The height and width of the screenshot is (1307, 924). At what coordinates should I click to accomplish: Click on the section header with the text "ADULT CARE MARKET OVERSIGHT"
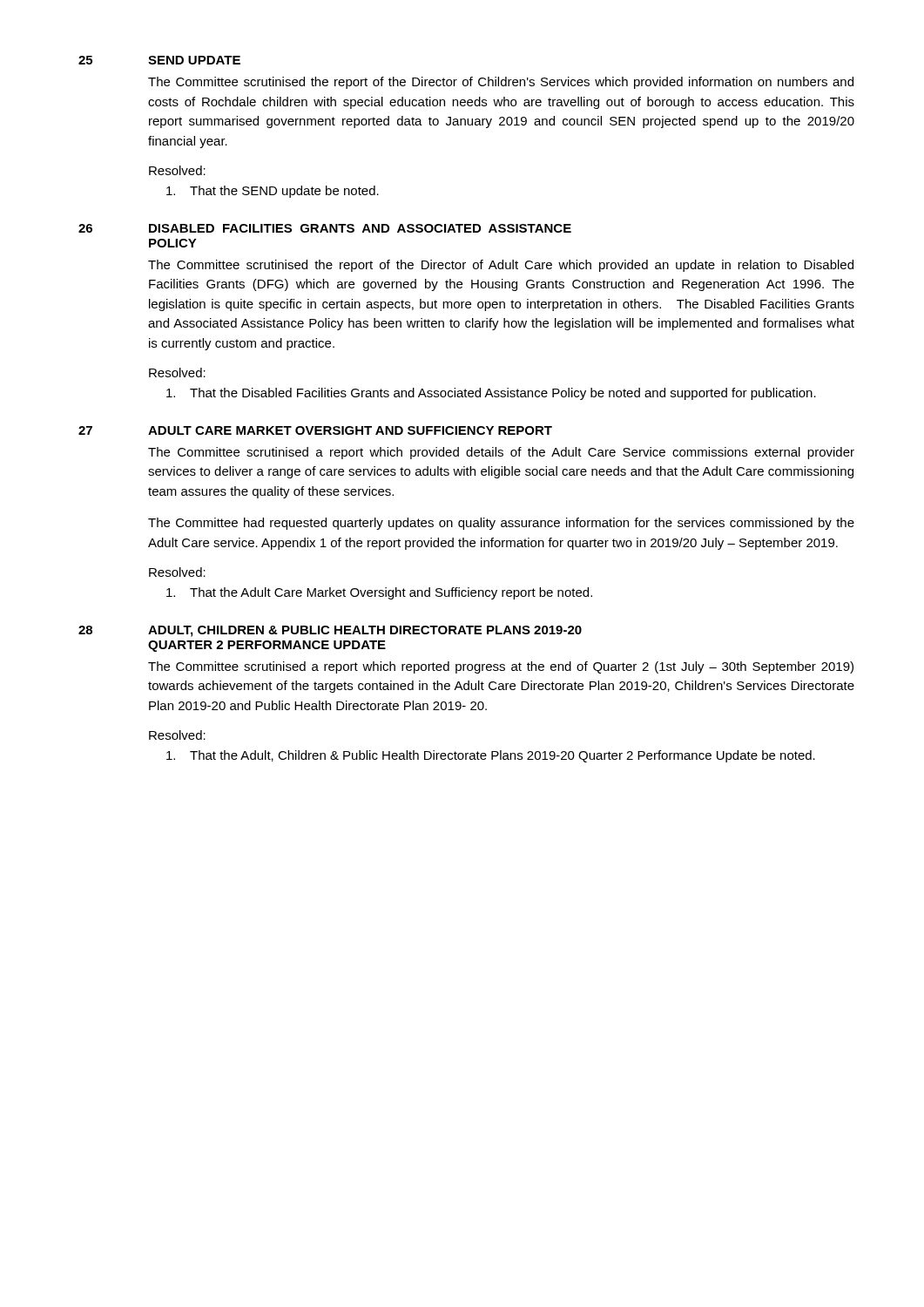pos(350,430)
